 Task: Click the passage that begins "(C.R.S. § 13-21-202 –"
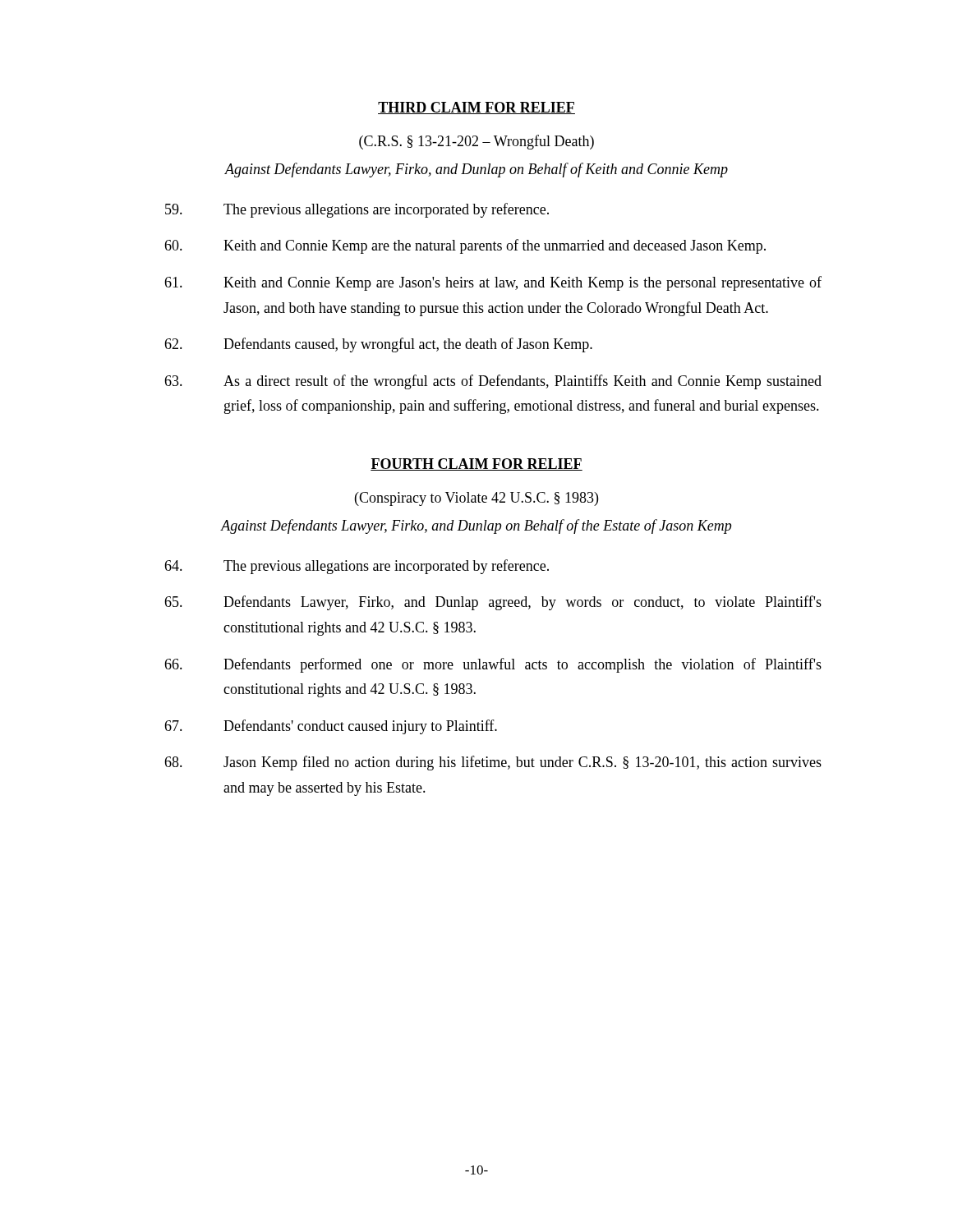tap(476, 141)
